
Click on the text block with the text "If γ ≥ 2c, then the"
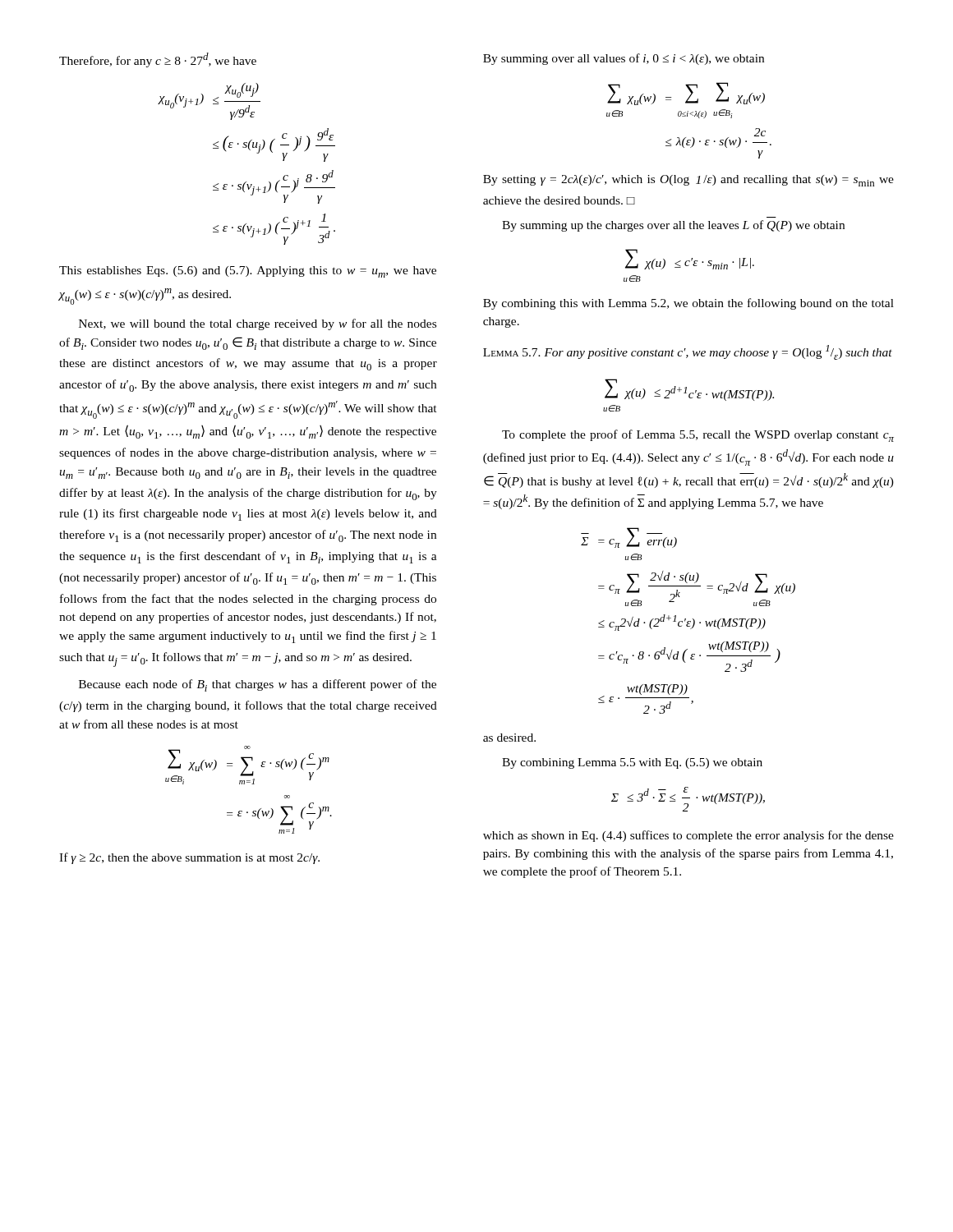248,857
